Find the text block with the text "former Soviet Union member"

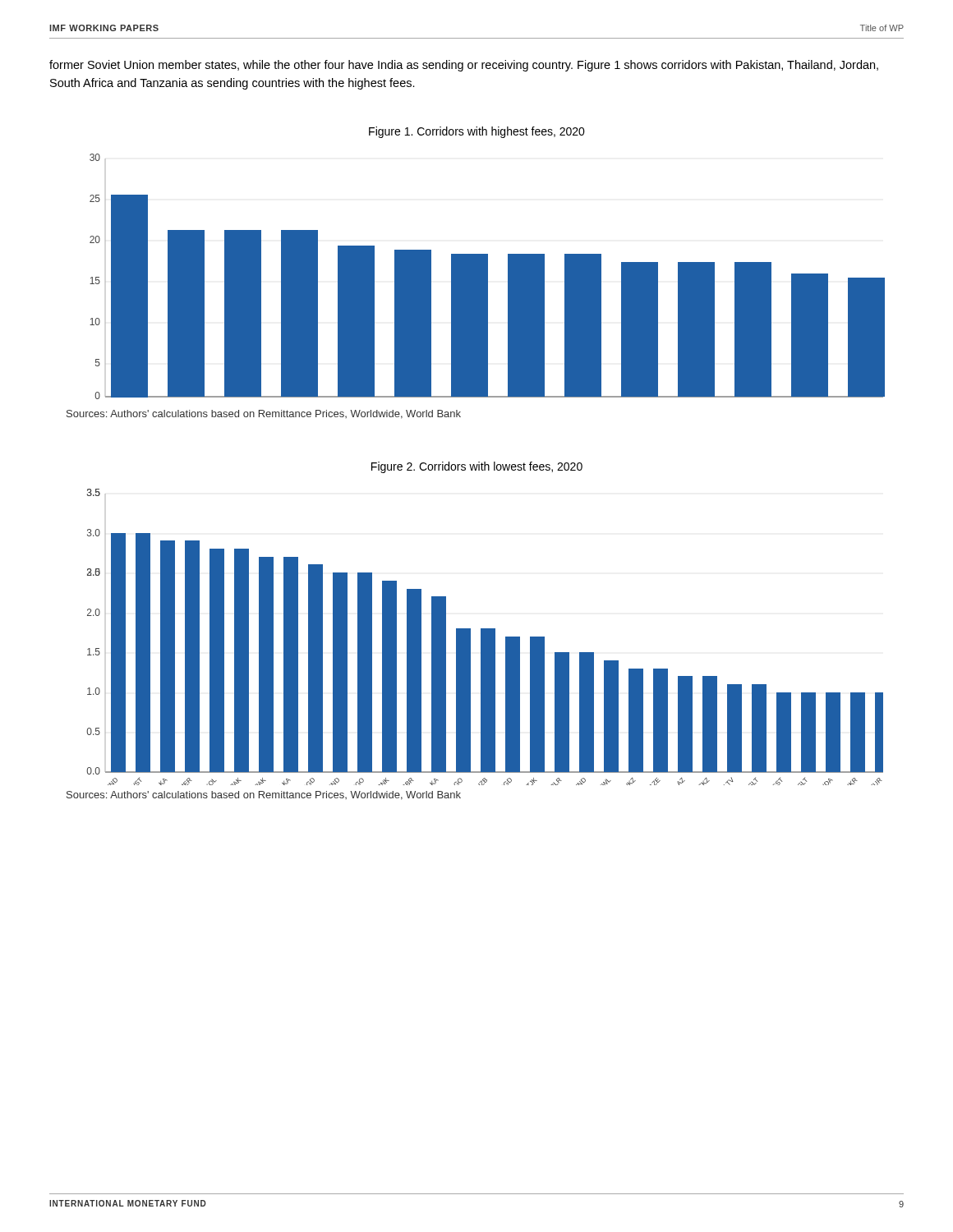[x=464, y=74]
